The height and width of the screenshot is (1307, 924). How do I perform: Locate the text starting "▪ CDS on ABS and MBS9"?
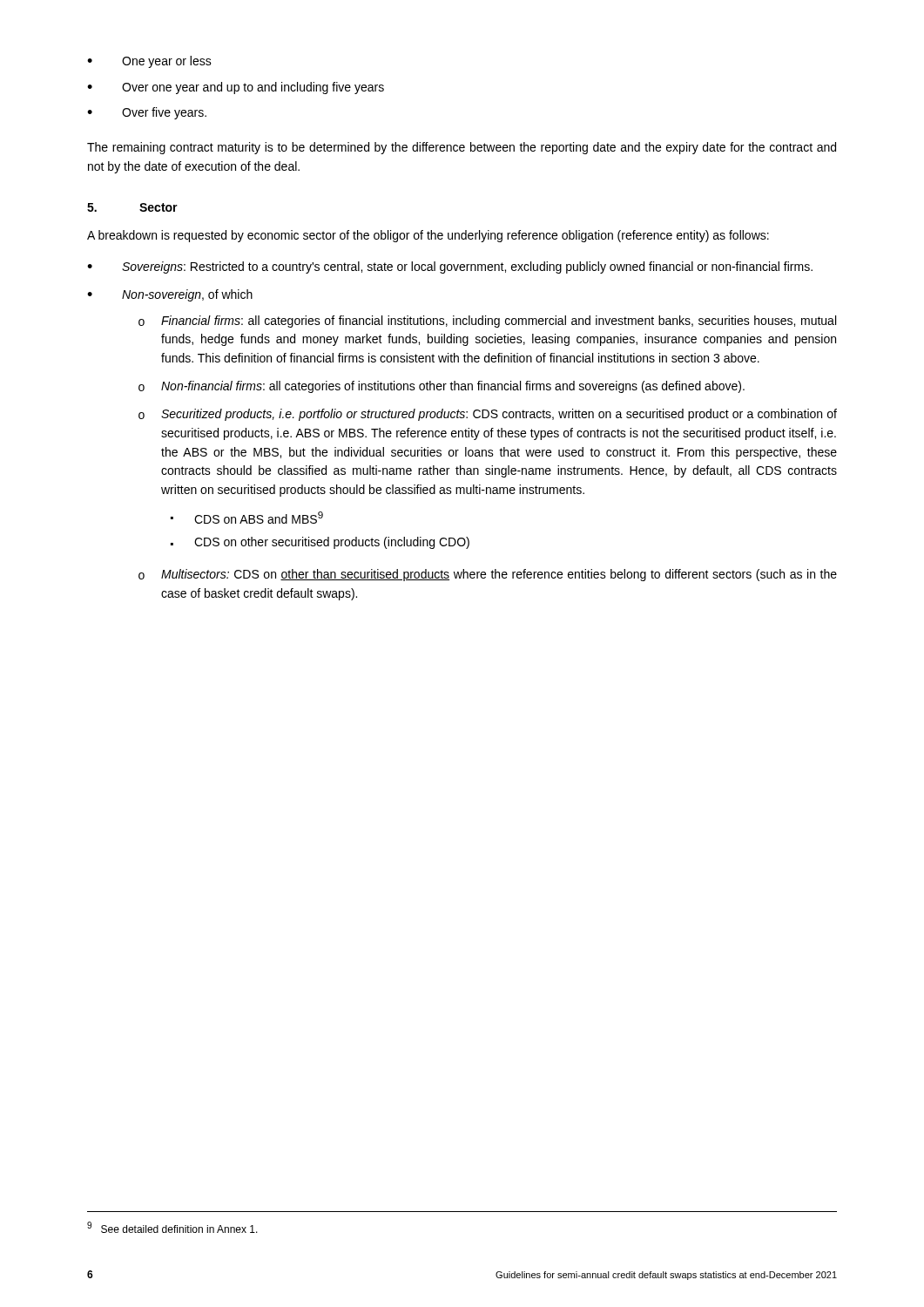click(x=247, y=518)
